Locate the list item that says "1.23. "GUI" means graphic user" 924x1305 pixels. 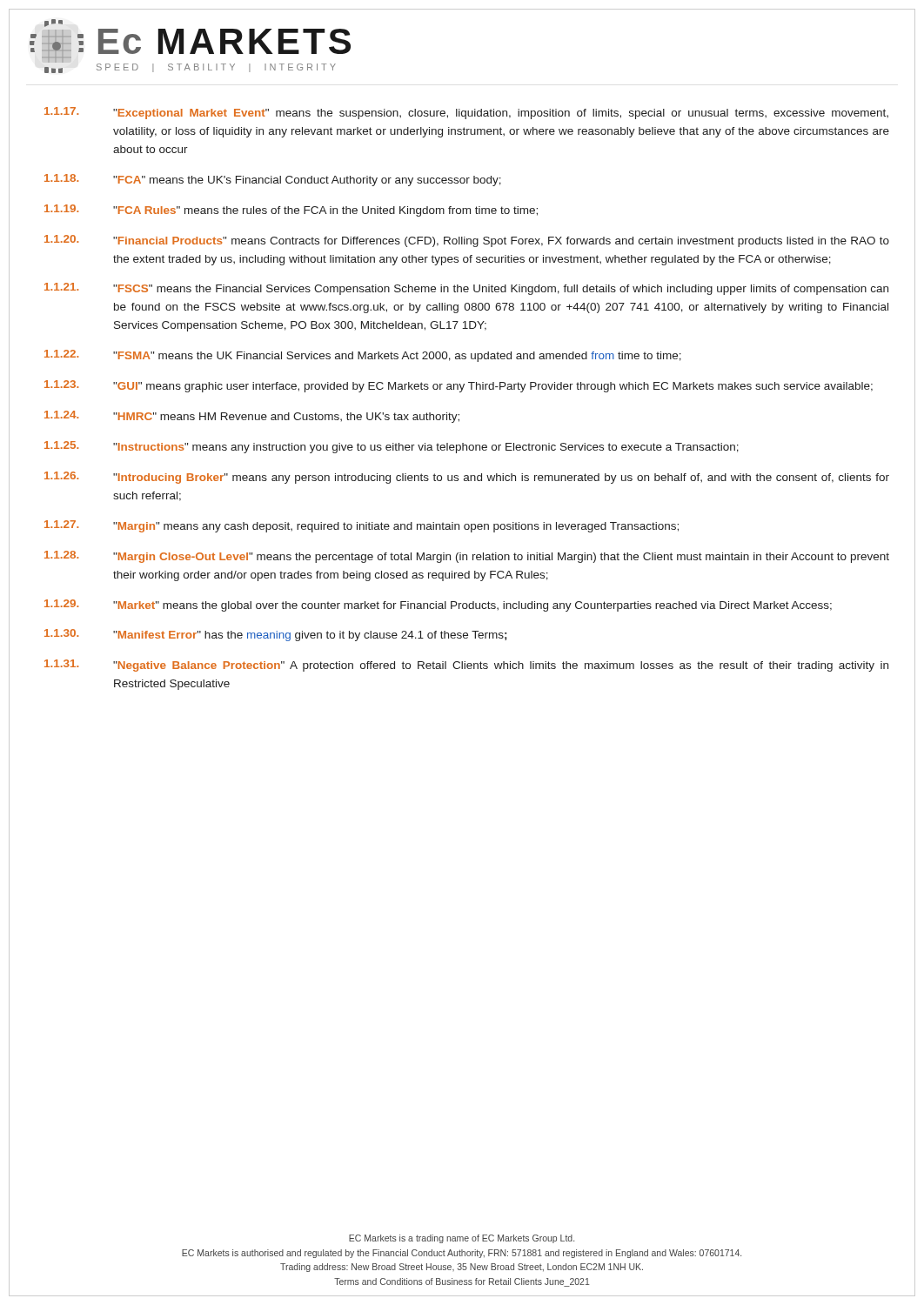coord(466,387)
